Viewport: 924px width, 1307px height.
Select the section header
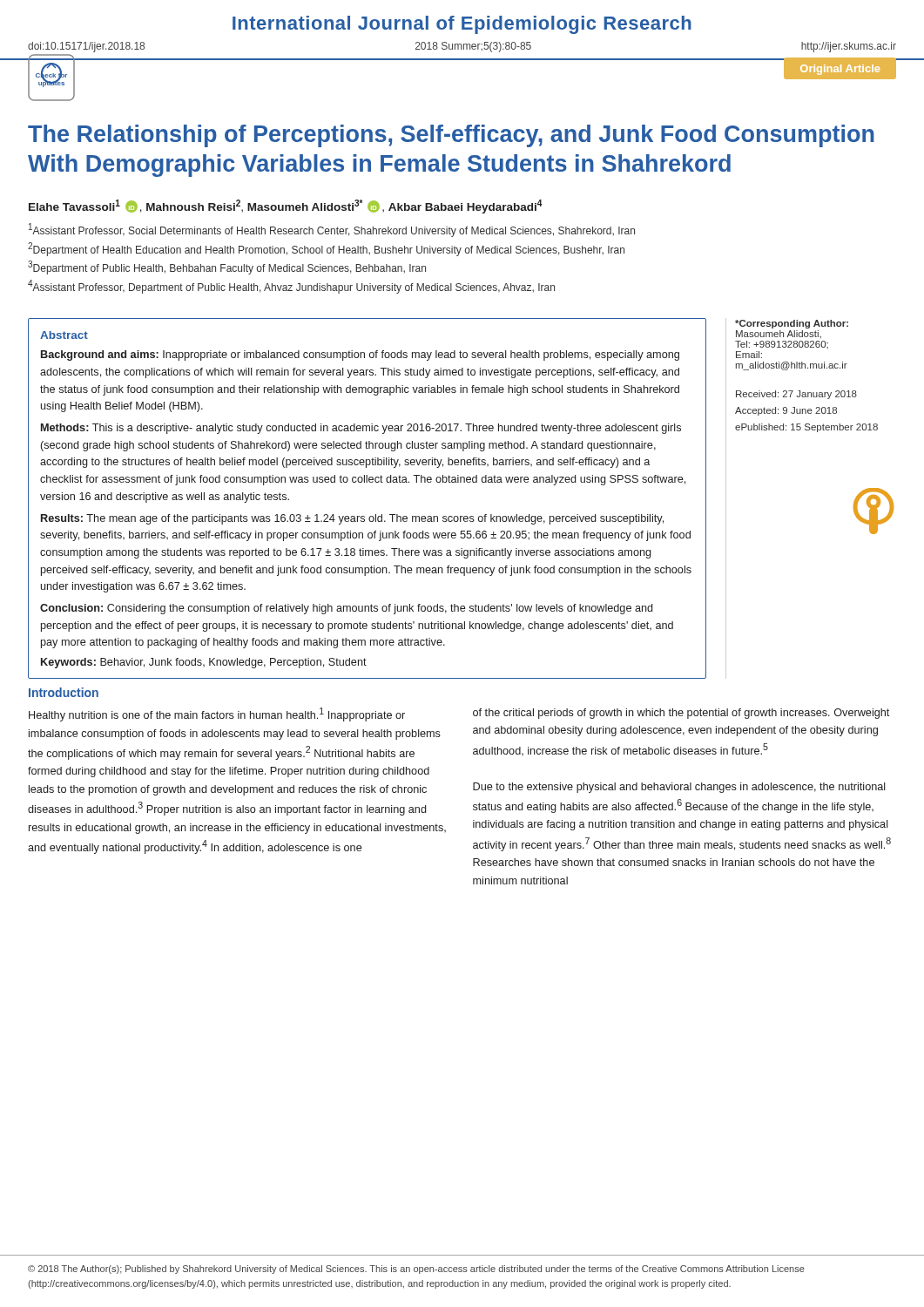point(63,693)
